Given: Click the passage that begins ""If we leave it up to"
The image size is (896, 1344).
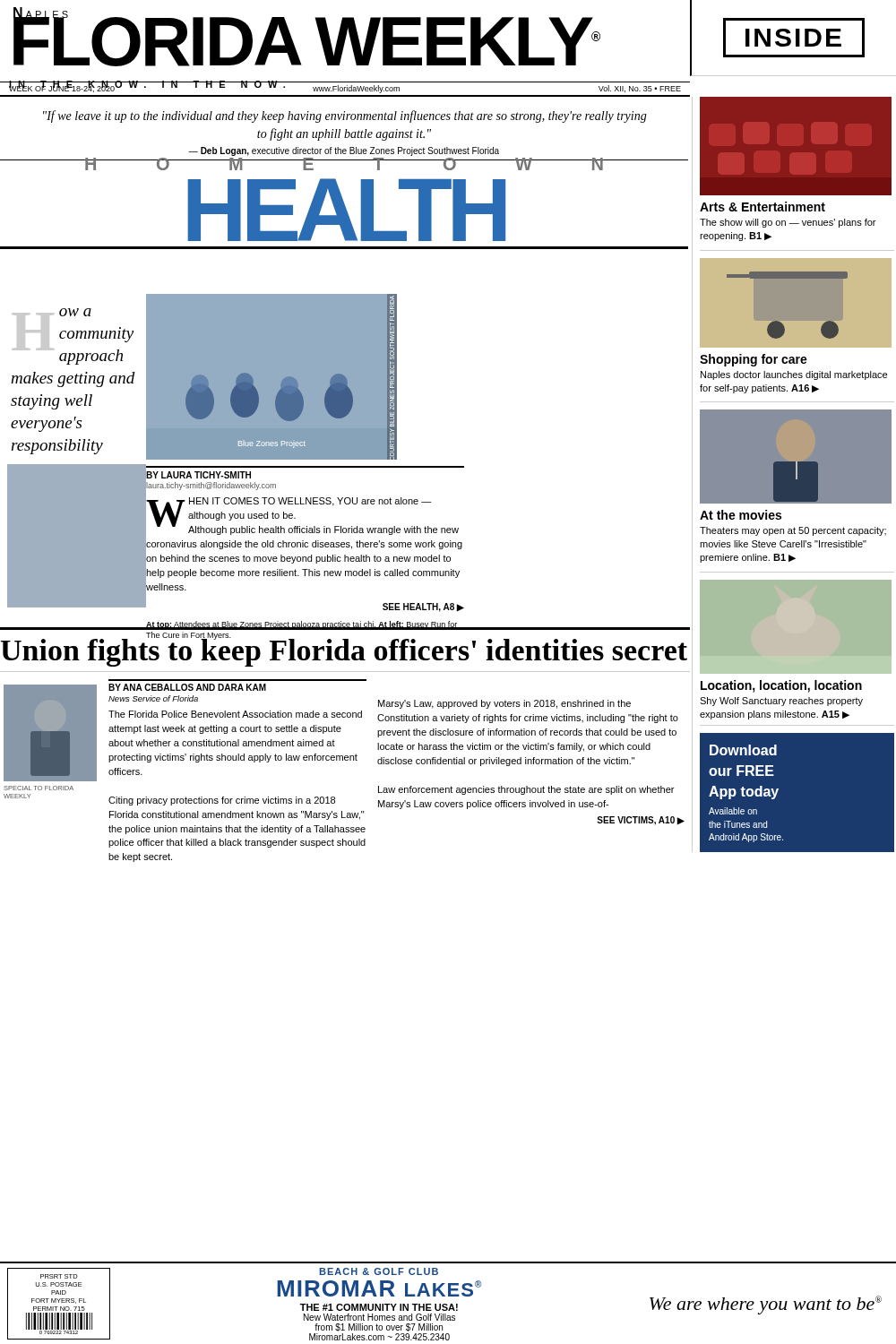Looking at the screenshot, I should click(x=344, y=132).
